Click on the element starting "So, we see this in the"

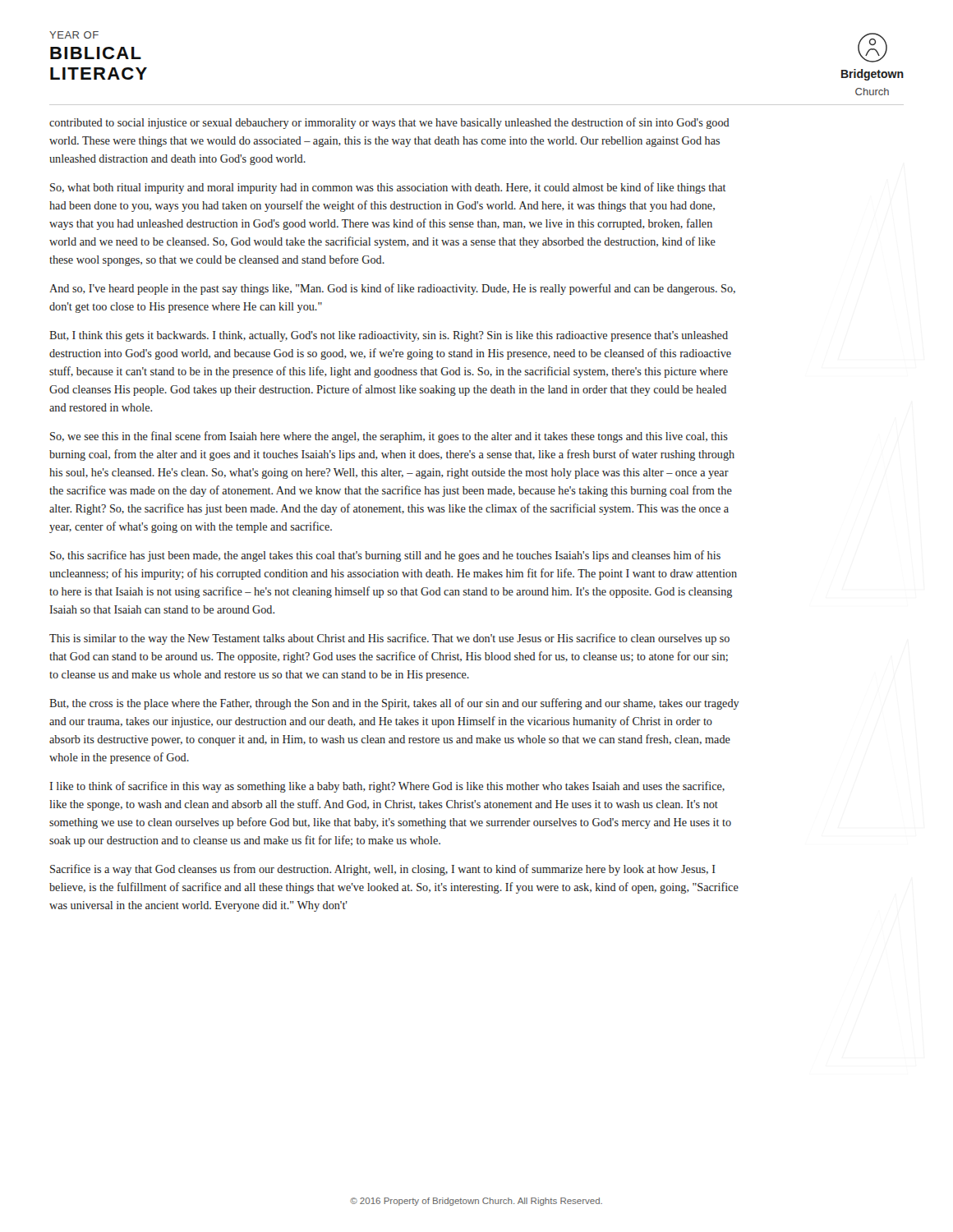394,481
